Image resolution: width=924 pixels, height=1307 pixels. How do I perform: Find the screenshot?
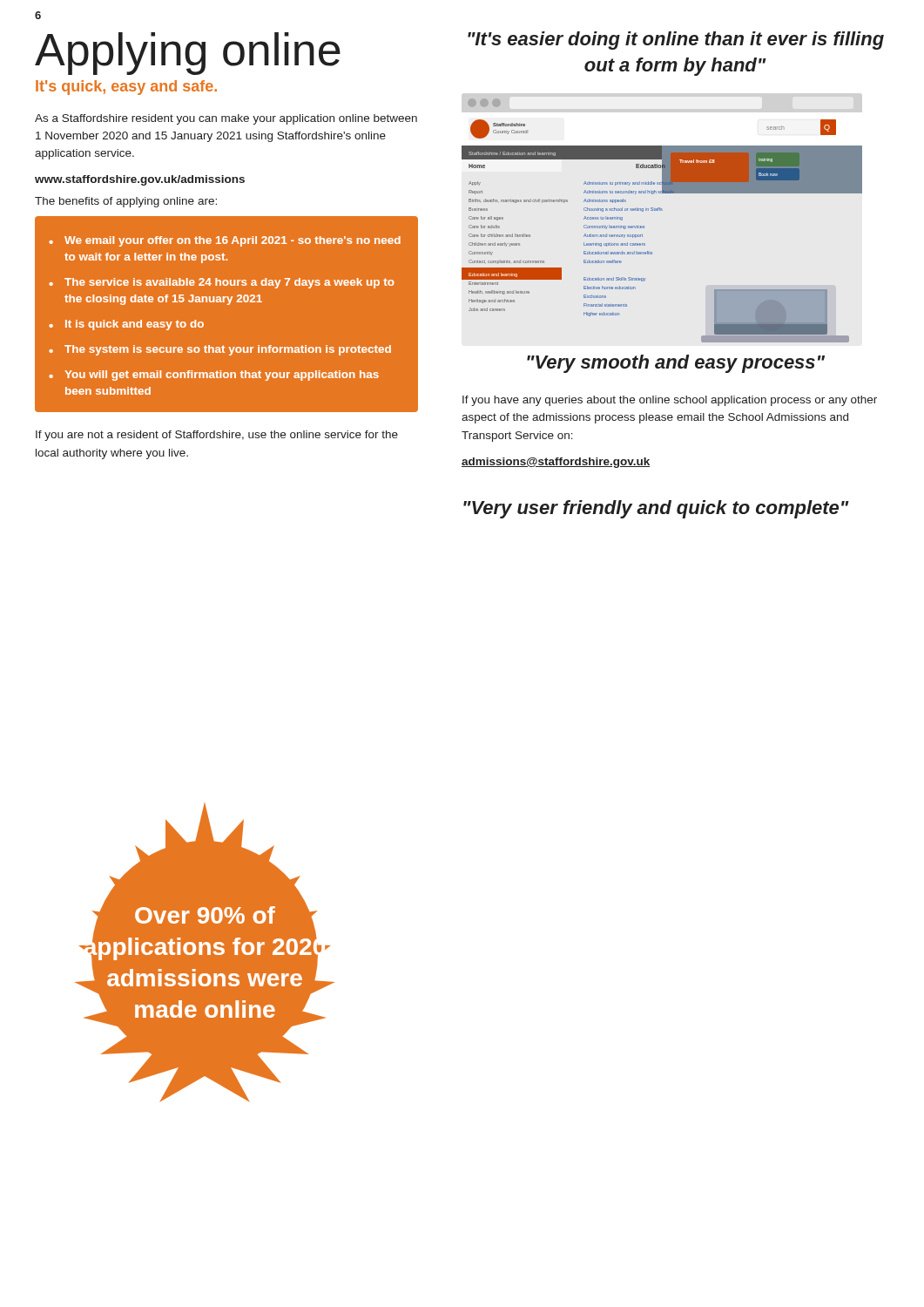tap(675, 222)
